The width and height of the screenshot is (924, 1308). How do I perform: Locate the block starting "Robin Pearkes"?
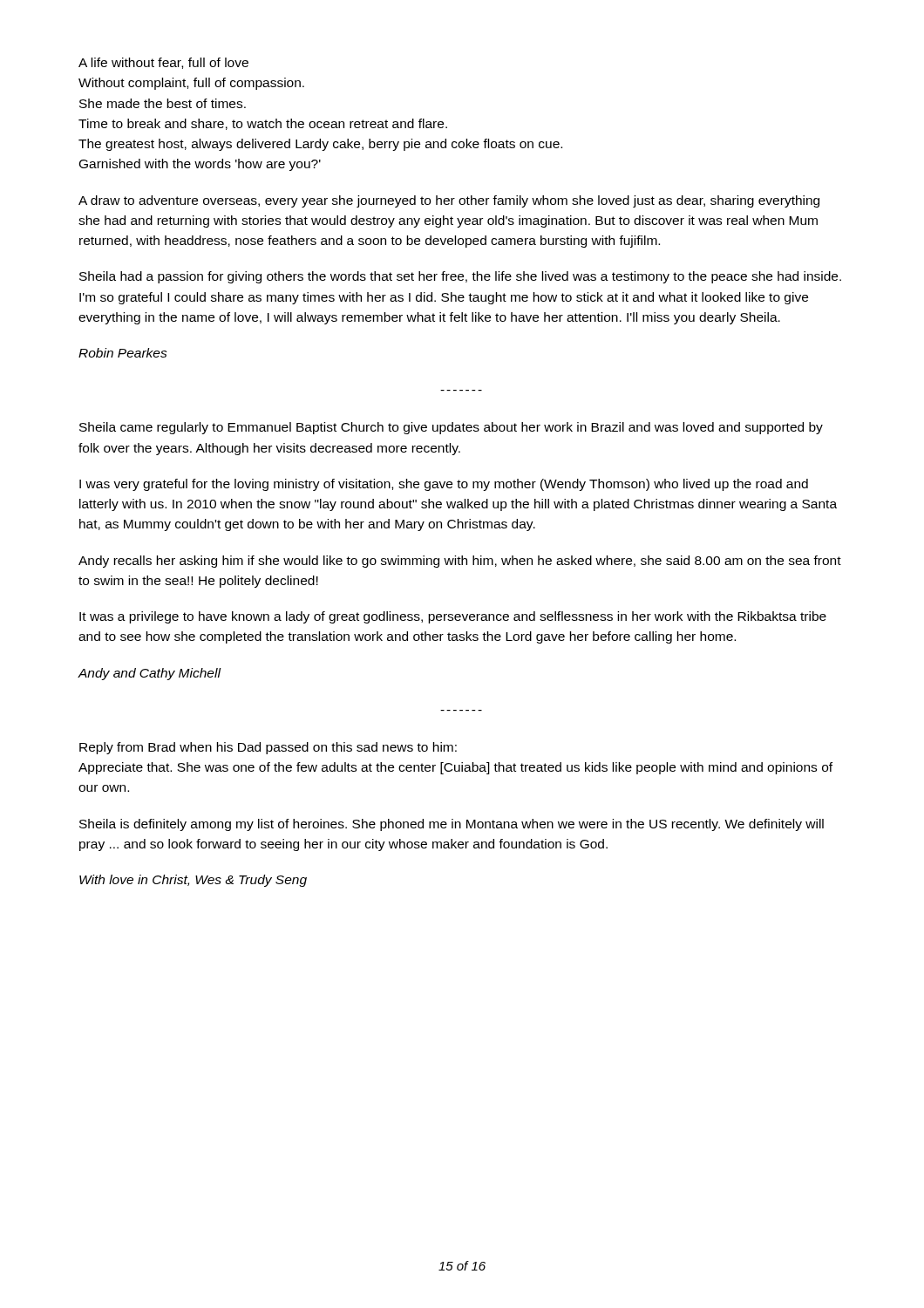click(x=123, y=353)
